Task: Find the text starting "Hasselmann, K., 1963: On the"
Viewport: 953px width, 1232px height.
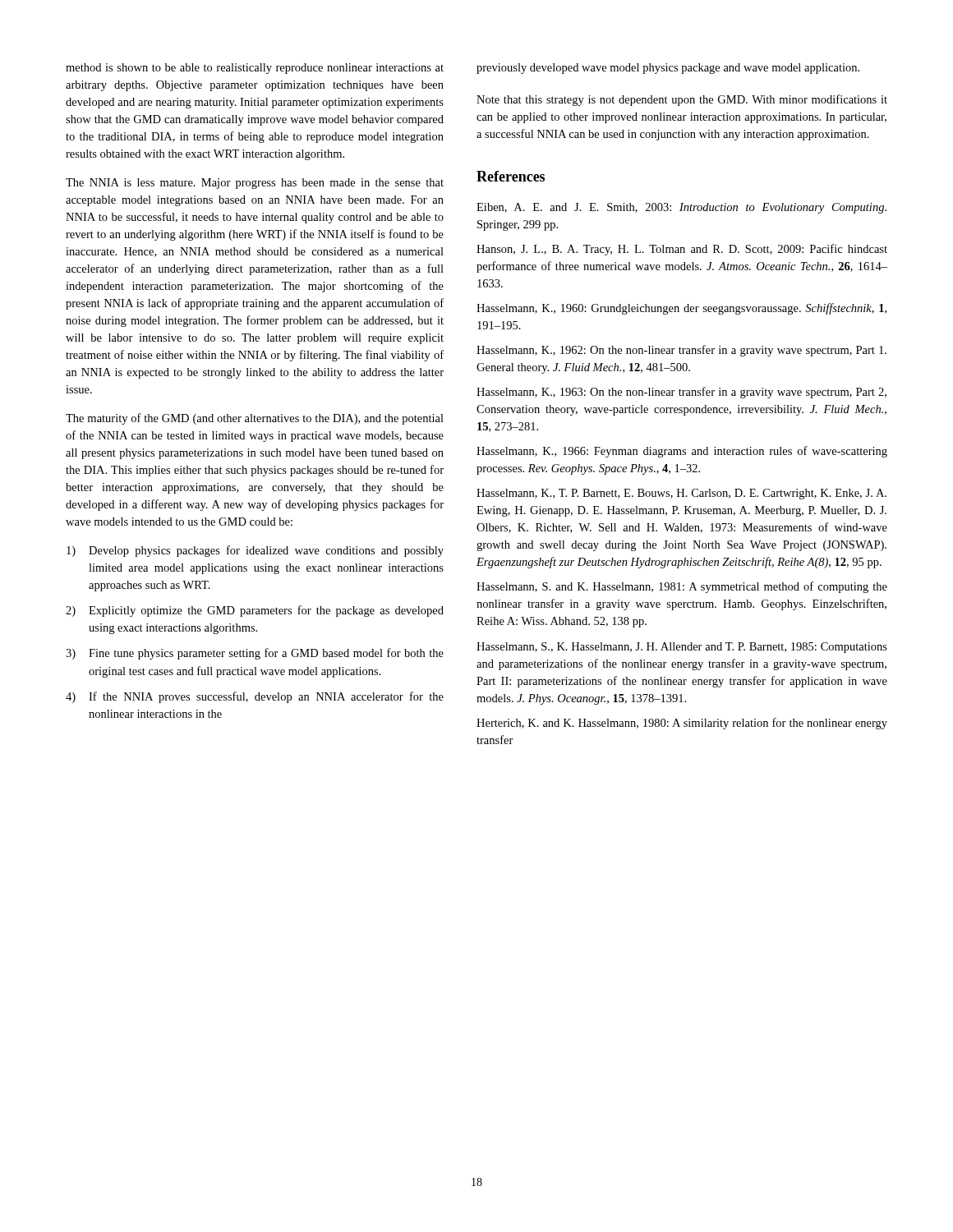Action: [682, 409]
